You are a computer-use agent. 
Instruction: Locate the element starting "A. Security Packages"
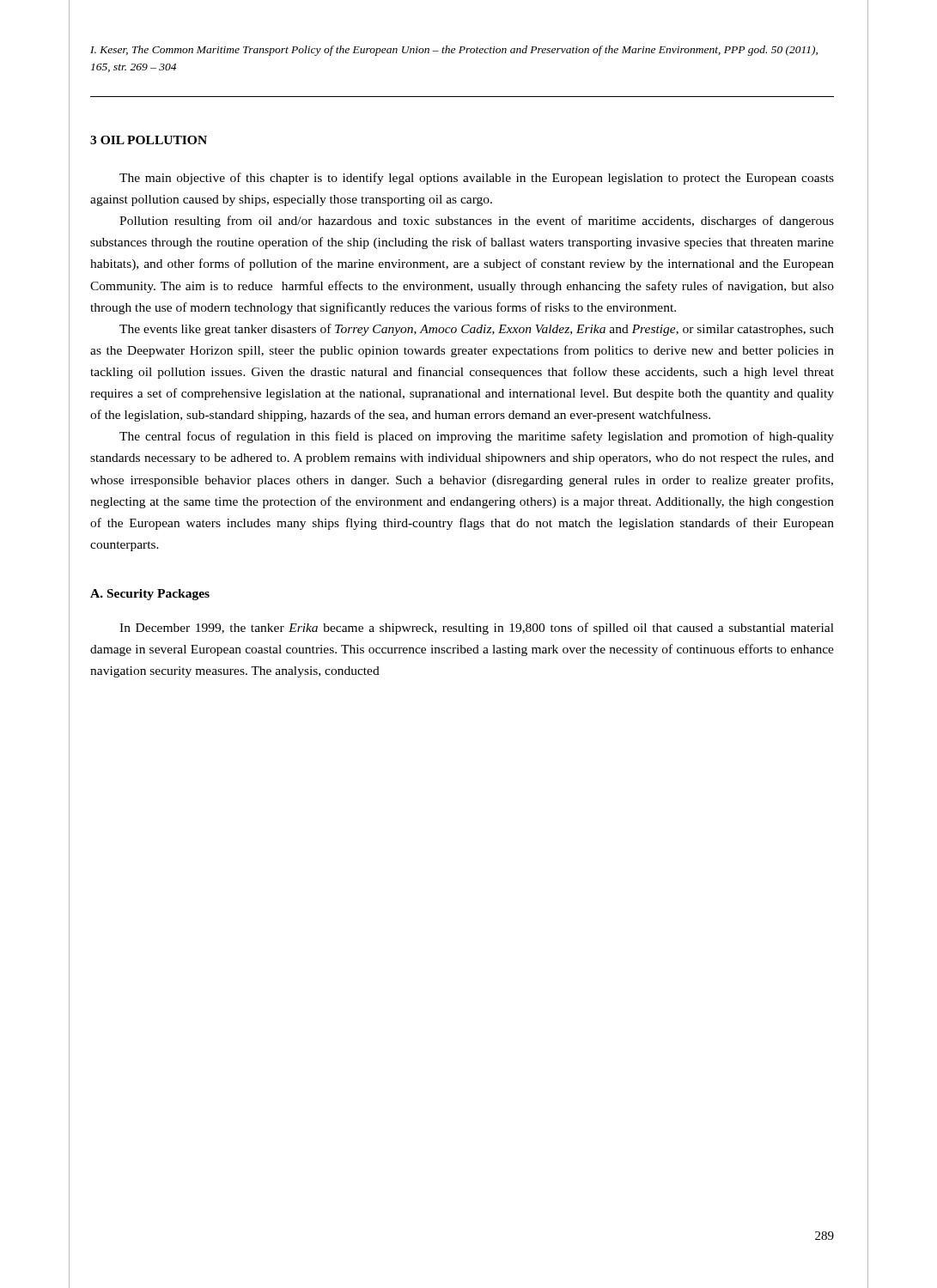[150, 593]
